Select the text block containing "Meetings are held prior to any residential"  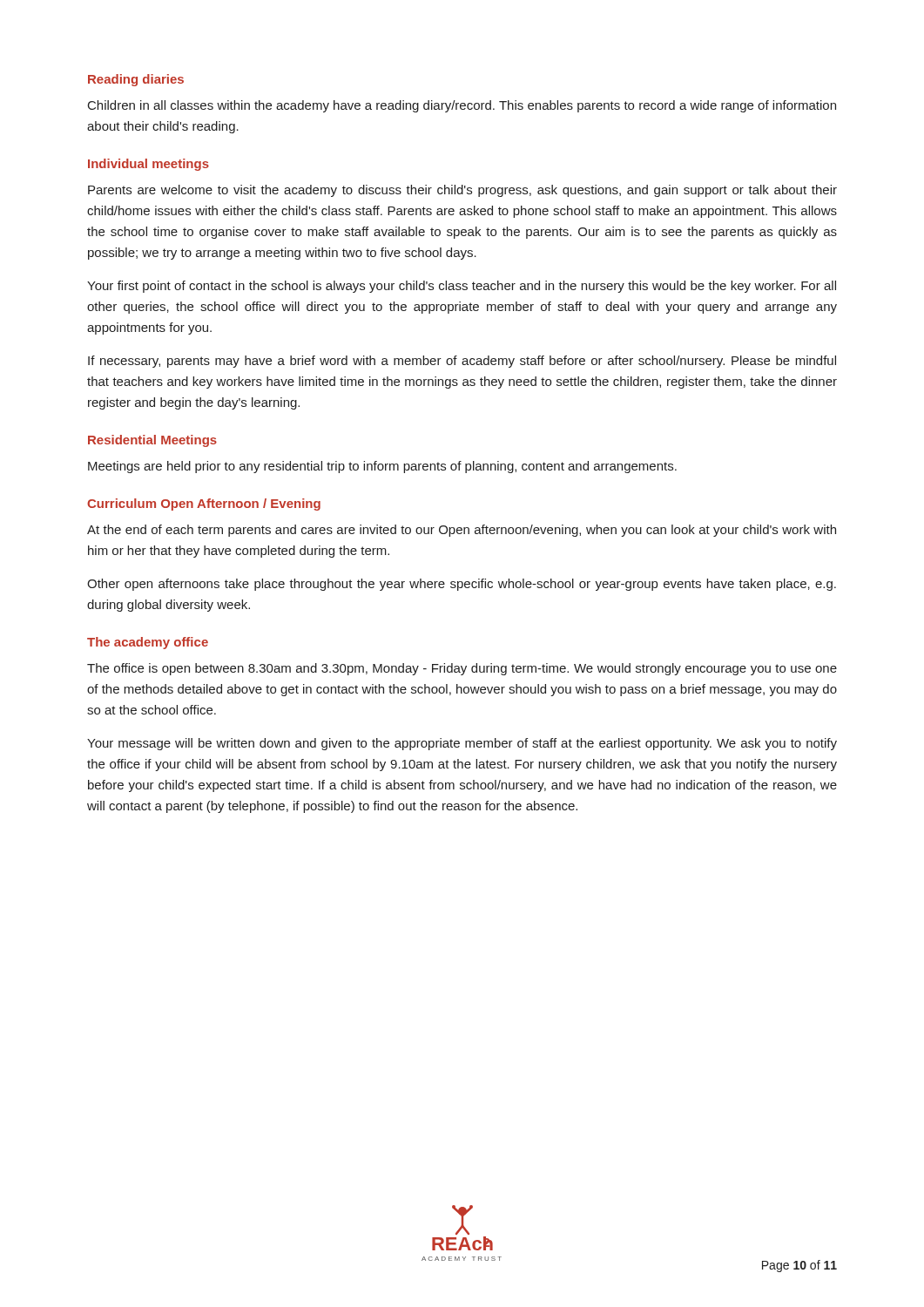382,466
